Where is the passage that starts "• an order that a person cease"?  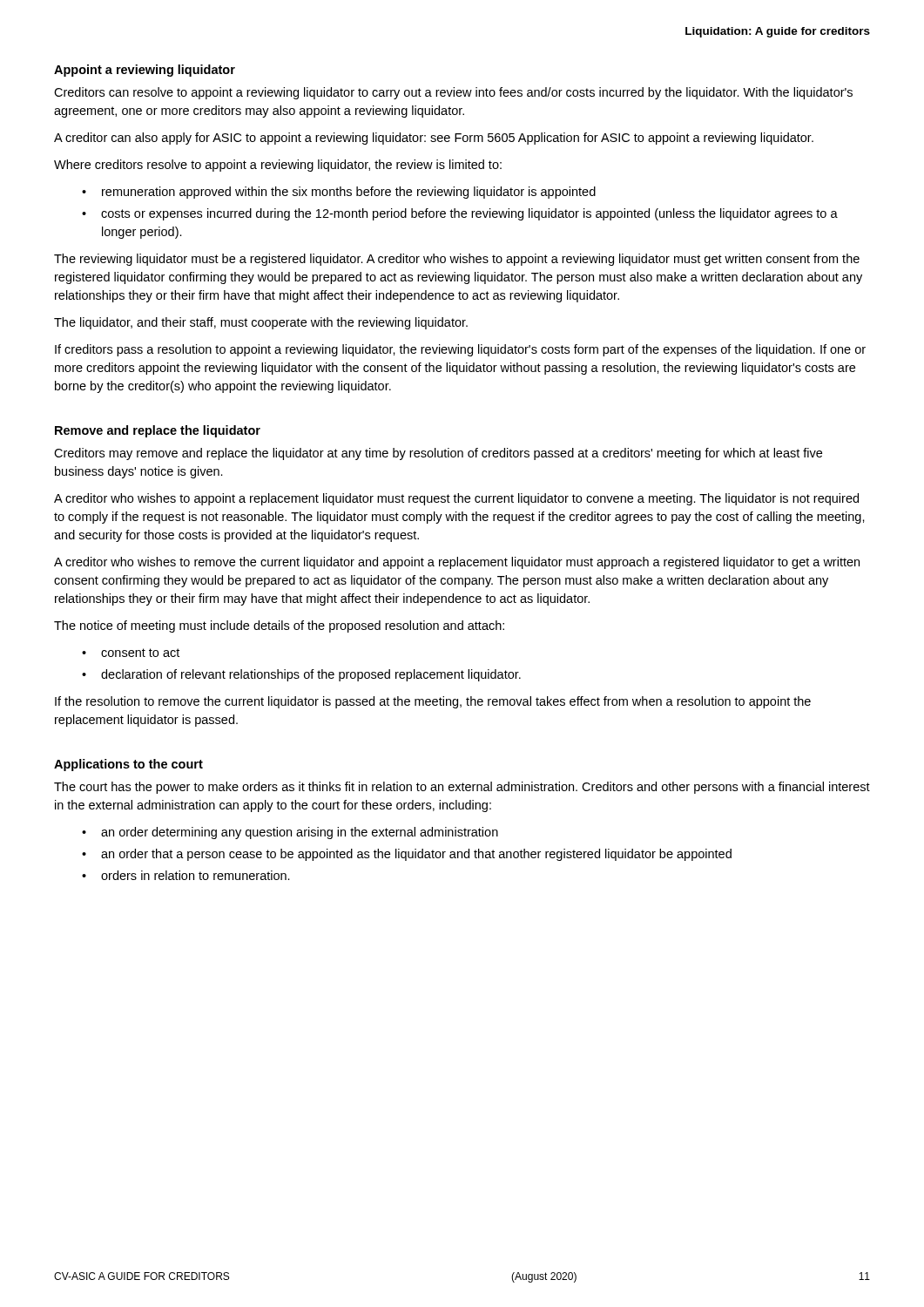coord(407,855)
